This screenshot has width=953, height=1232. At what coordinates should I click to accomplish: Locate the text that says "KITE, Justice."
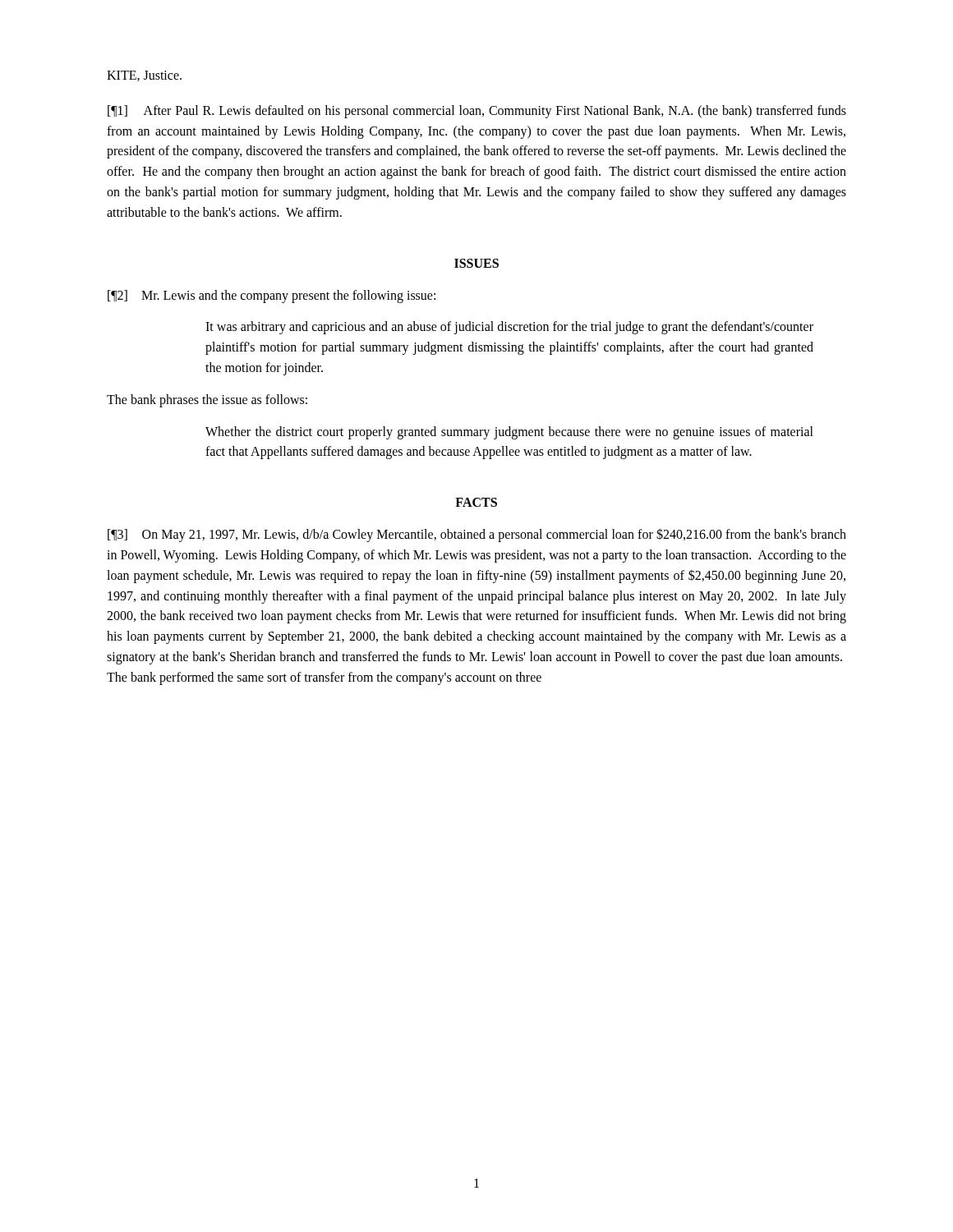pyautogui.click(x=145, y=75)
